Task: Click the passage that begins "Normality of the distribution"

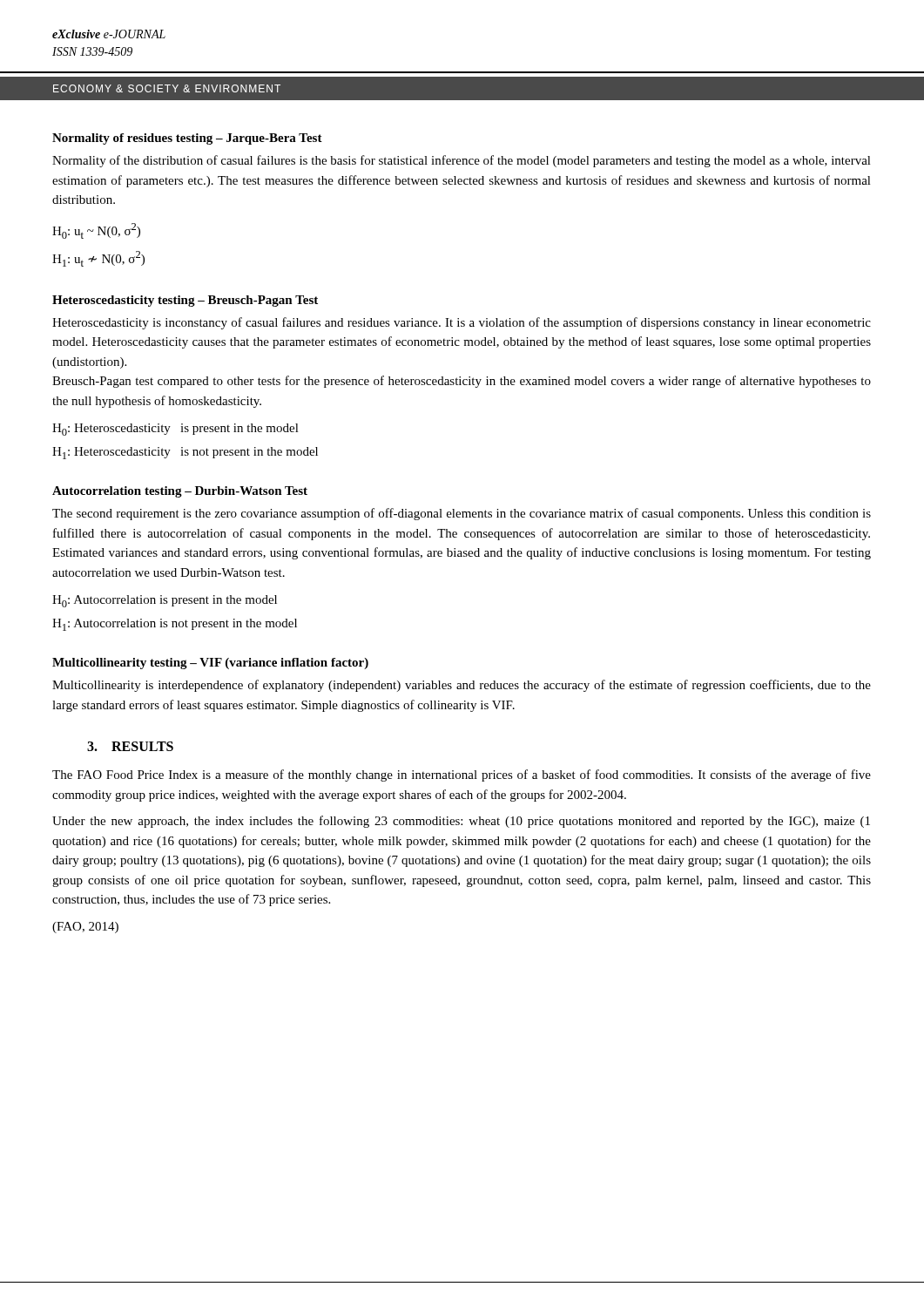Action: coord(462,180)
